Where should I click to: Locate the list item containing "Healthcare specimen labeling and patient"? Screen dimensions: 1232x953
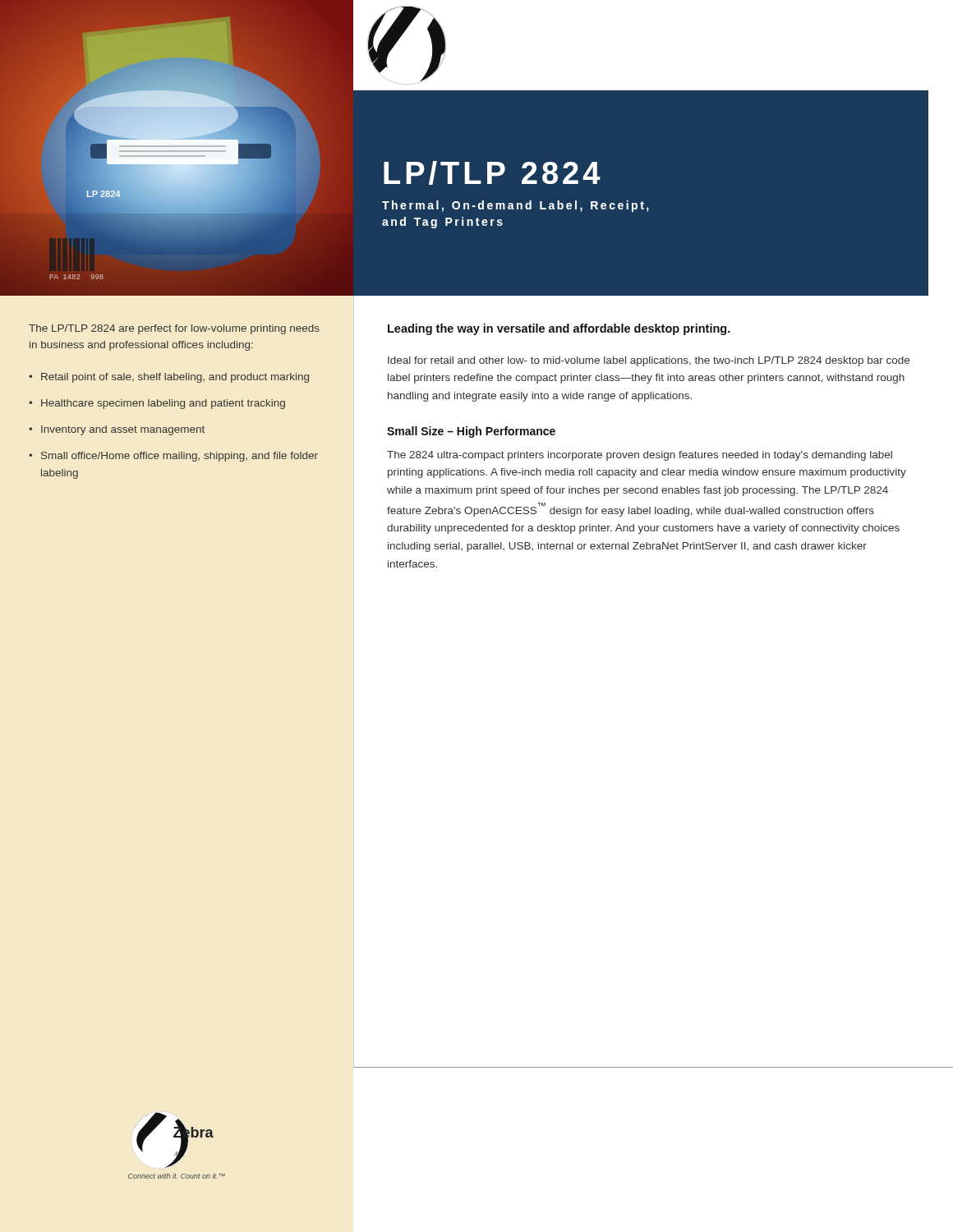[x=163, y=403]
